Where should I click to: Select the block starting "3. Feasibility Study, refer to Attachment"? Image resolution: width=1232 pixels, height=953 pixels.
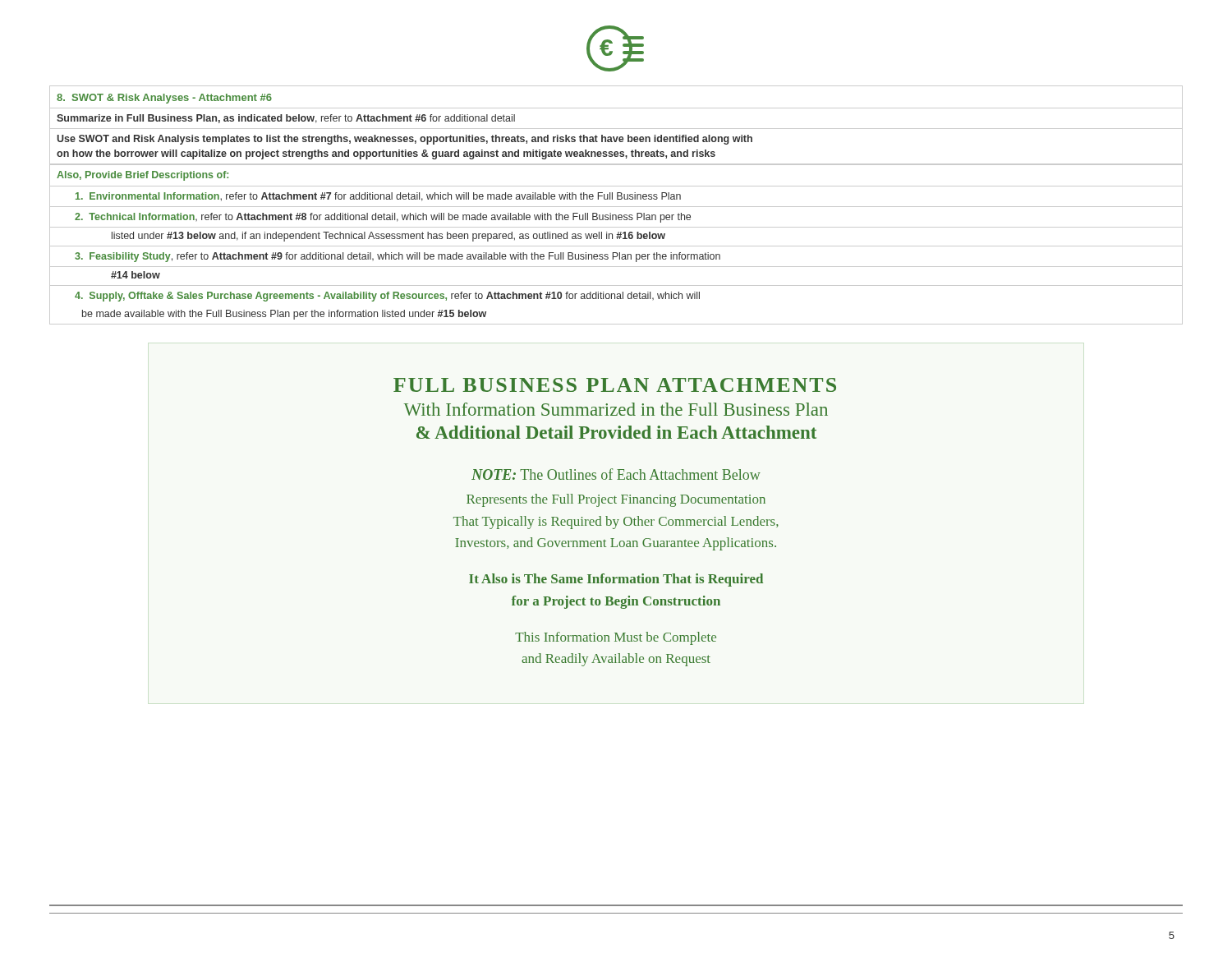point(398,256)
